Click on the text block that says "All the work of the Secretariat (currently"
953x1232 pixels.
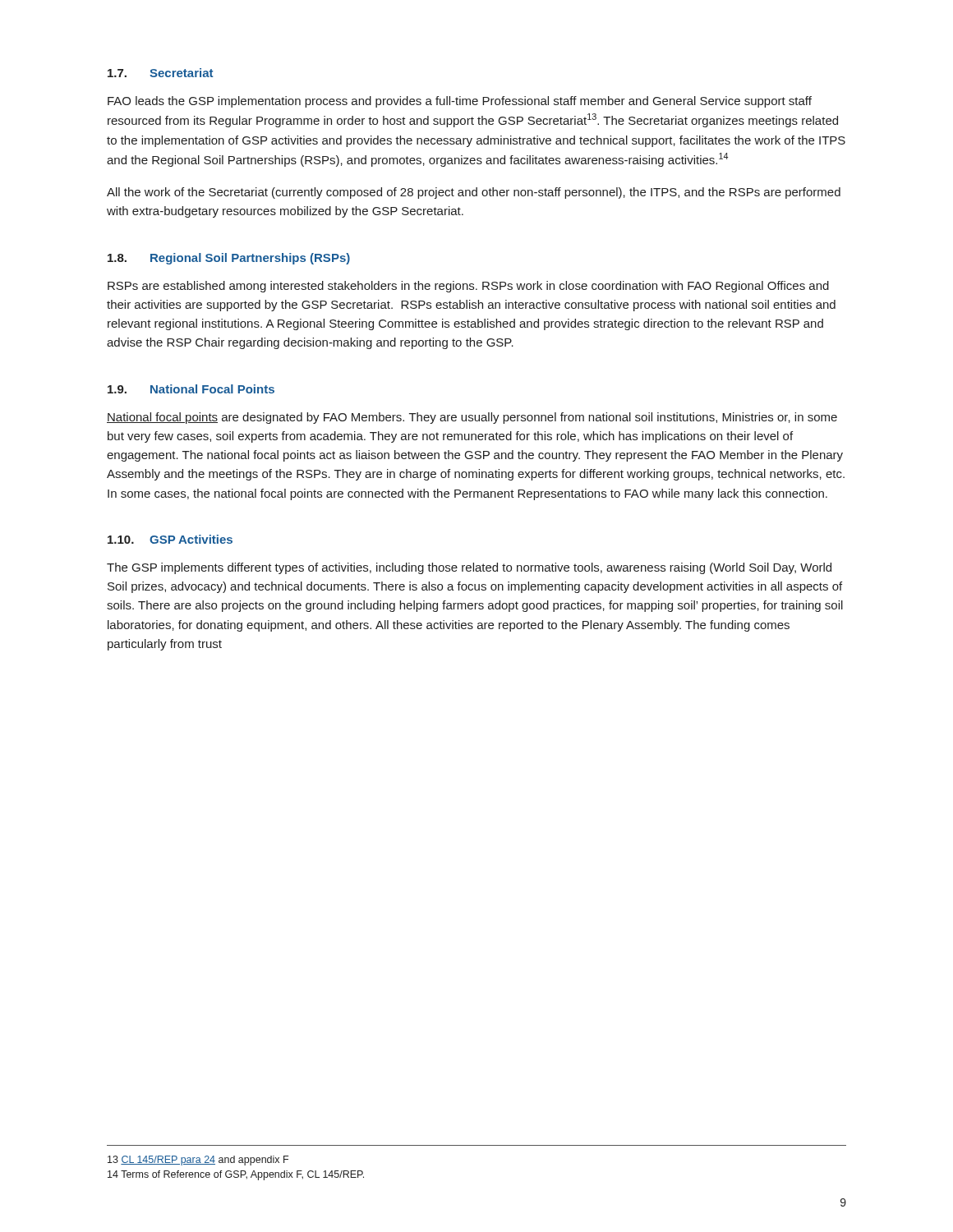click(474, 201)
